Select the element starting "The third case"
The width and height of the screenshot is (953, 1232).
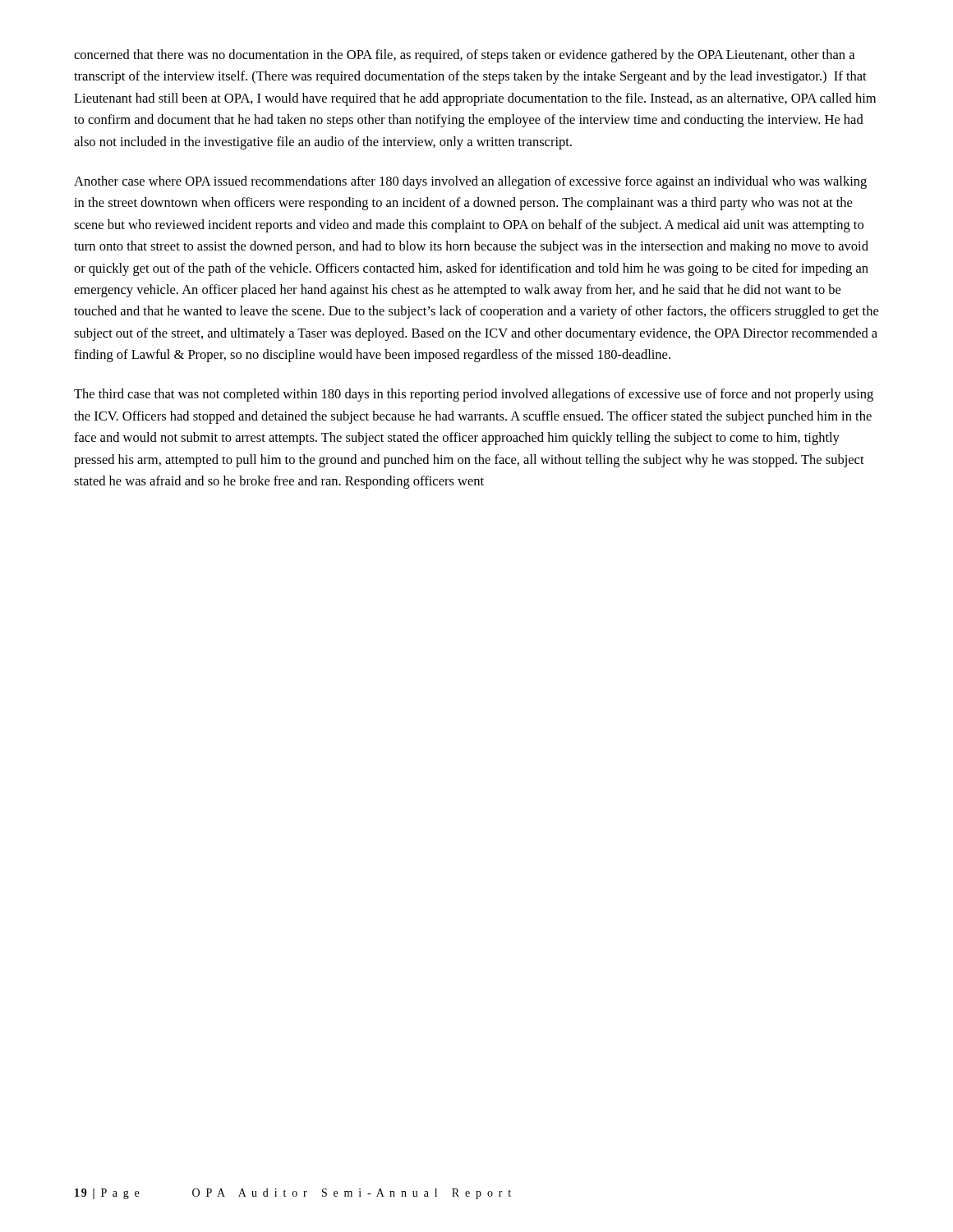point(474,438)
